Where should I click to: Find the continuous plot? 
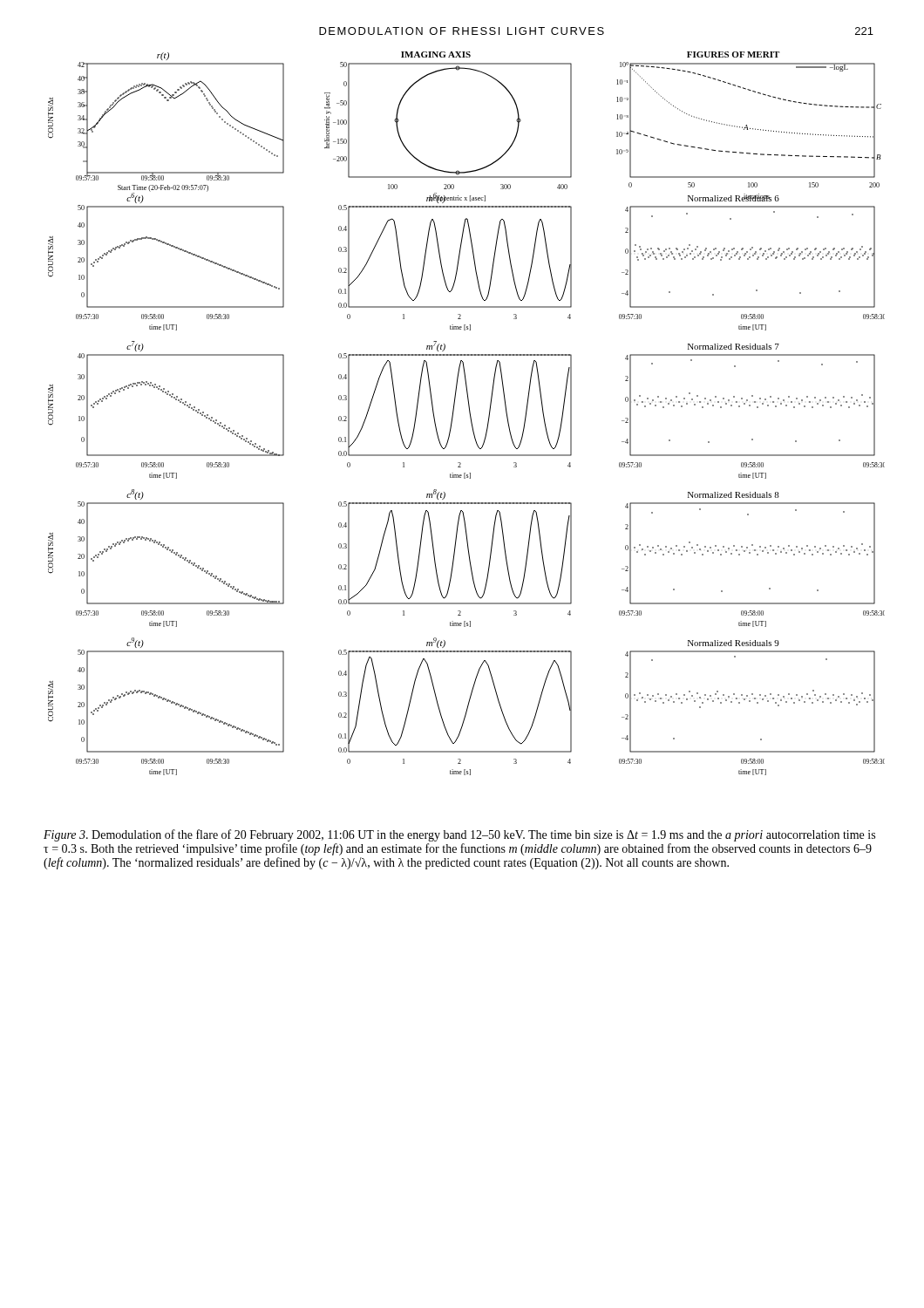point(462,429)
